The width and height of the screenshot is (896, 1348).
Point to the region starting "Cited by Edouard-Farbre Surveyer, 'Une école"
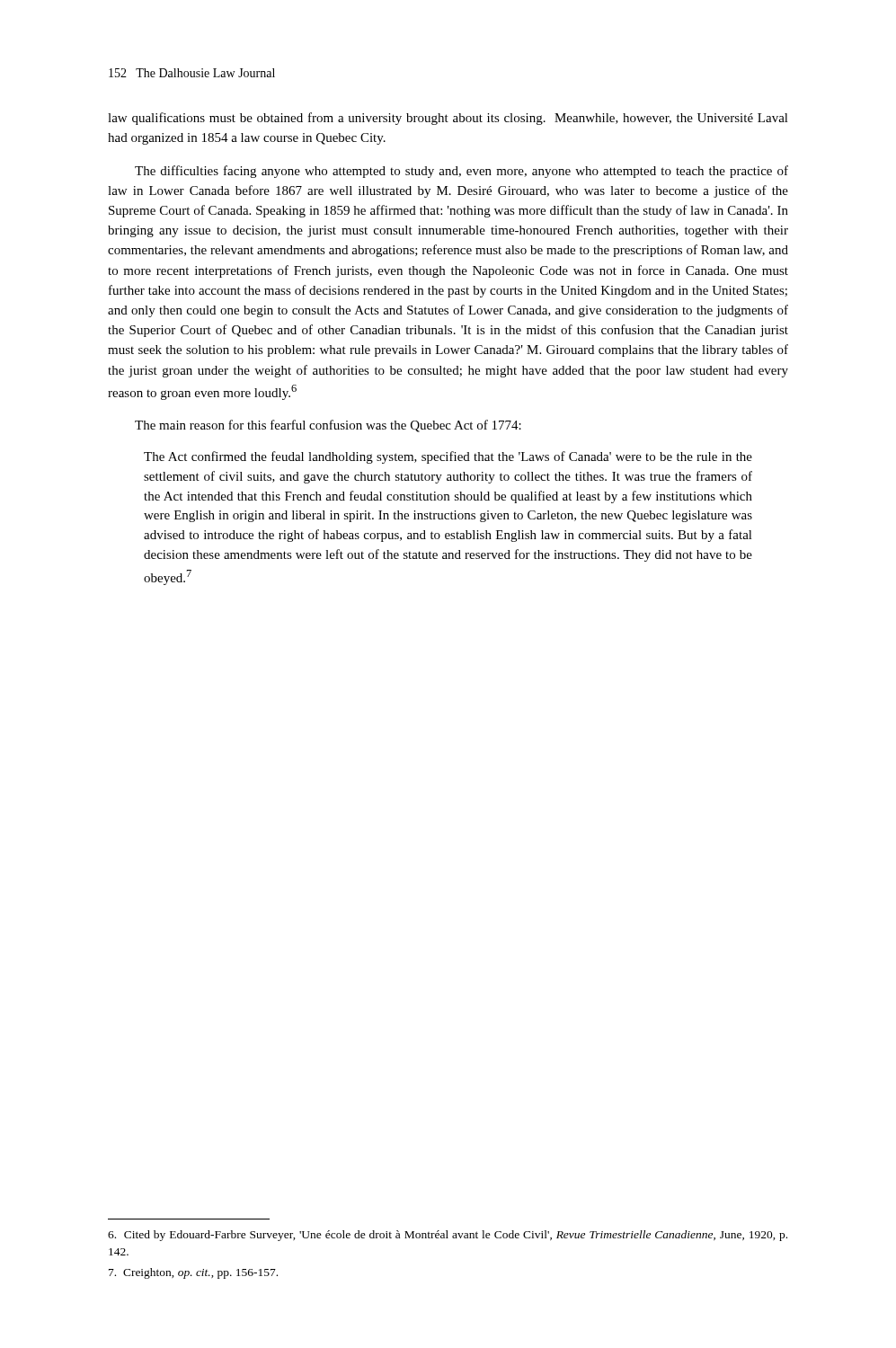(448, 1243)
